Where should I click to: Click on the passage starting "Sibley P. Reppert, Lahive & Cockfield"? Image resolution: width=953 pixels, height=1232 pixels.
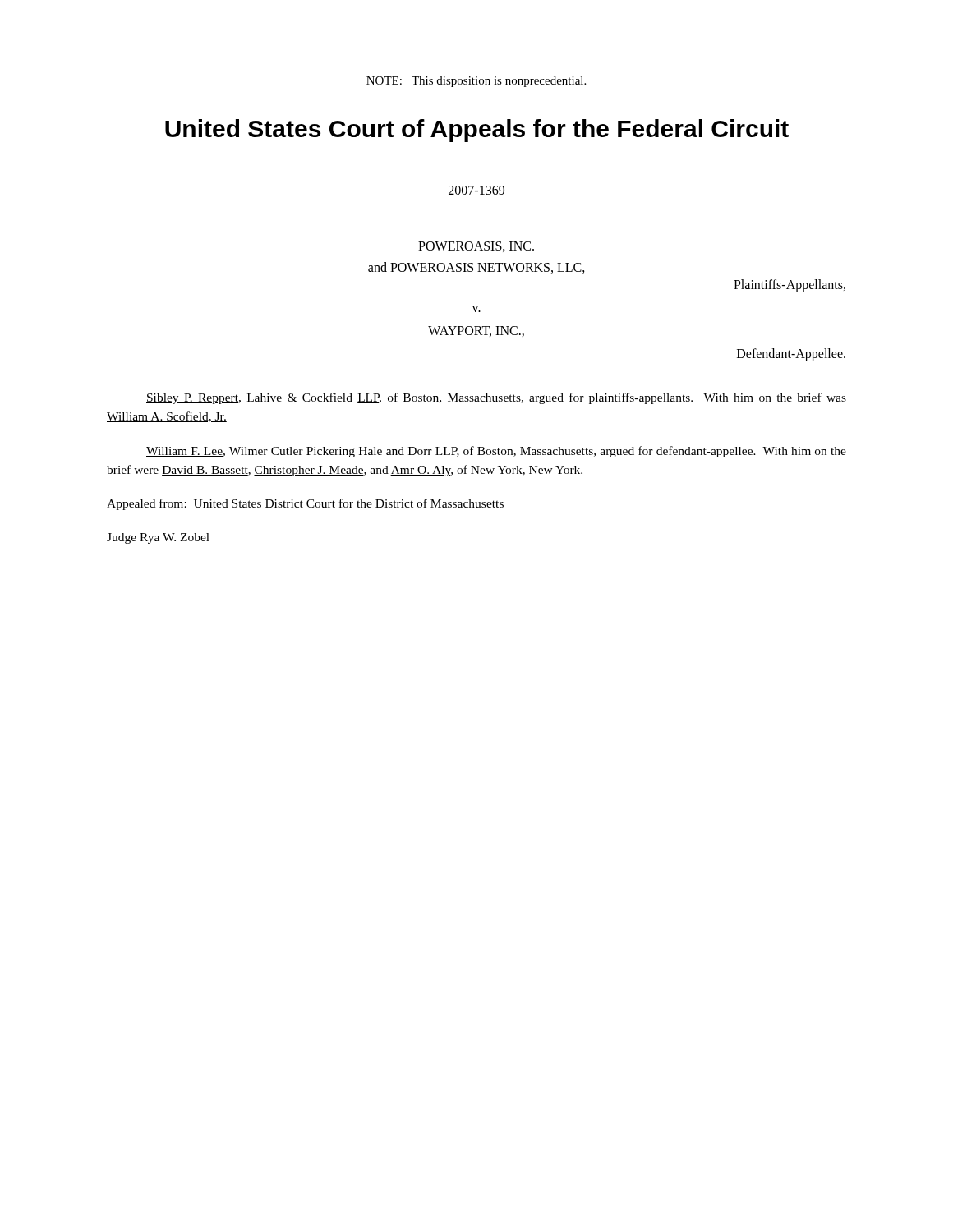tap(476, 407)
